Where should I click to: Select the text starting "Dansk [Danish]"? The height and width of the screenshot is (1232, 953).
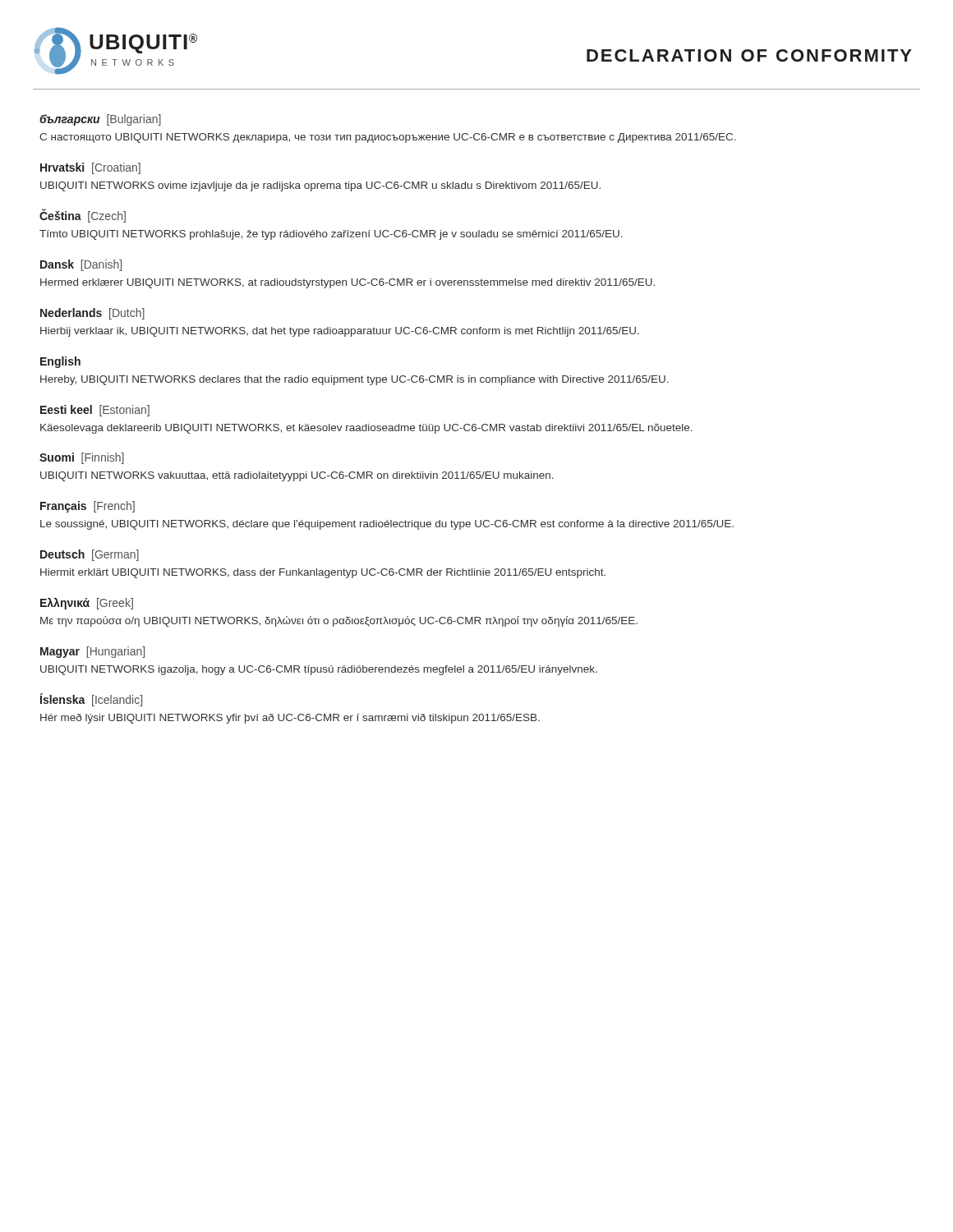[81, 264]
